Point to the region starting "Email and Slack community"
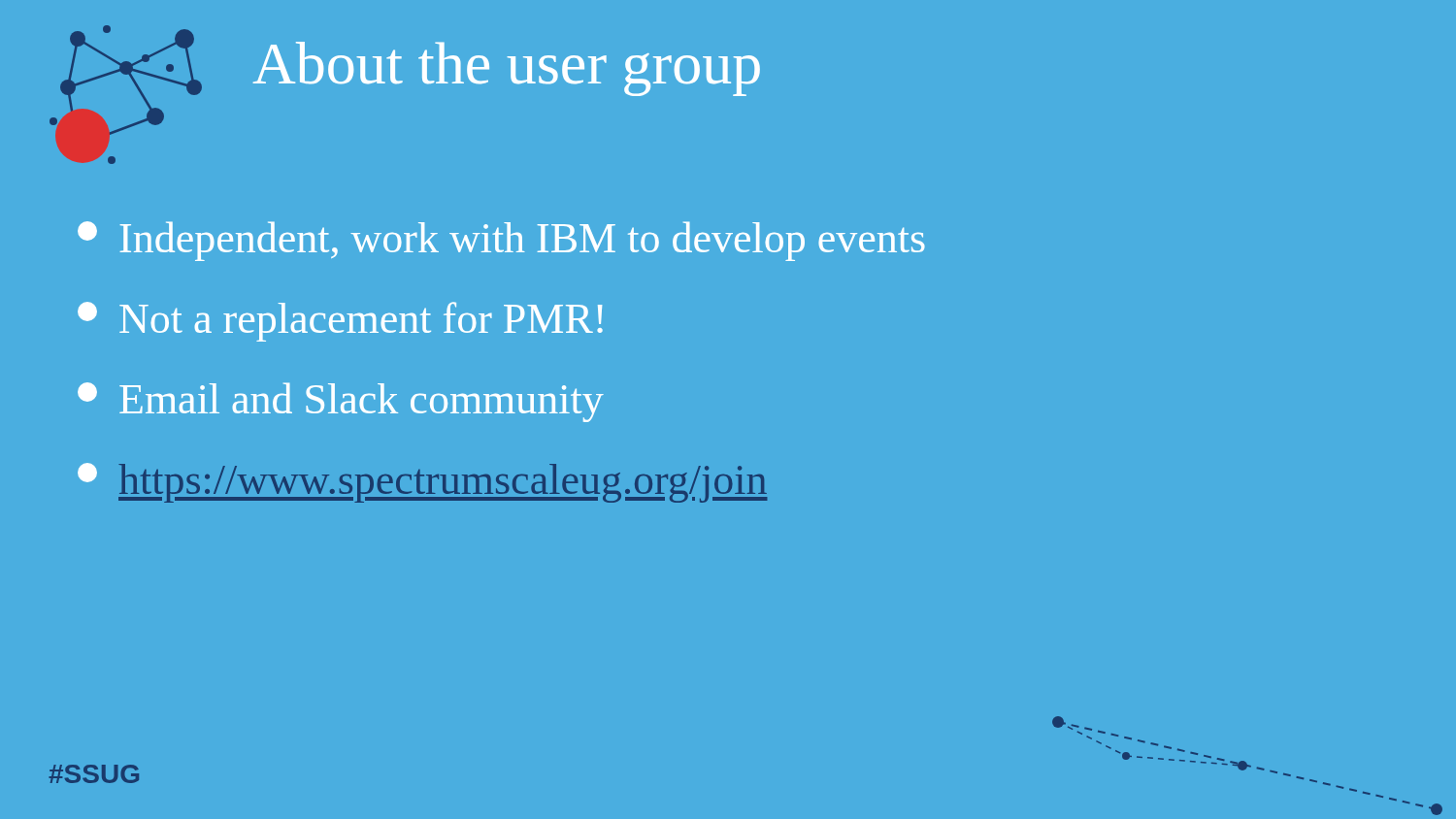This screenshot has height=819, width=1456. (x=341, y=399)
